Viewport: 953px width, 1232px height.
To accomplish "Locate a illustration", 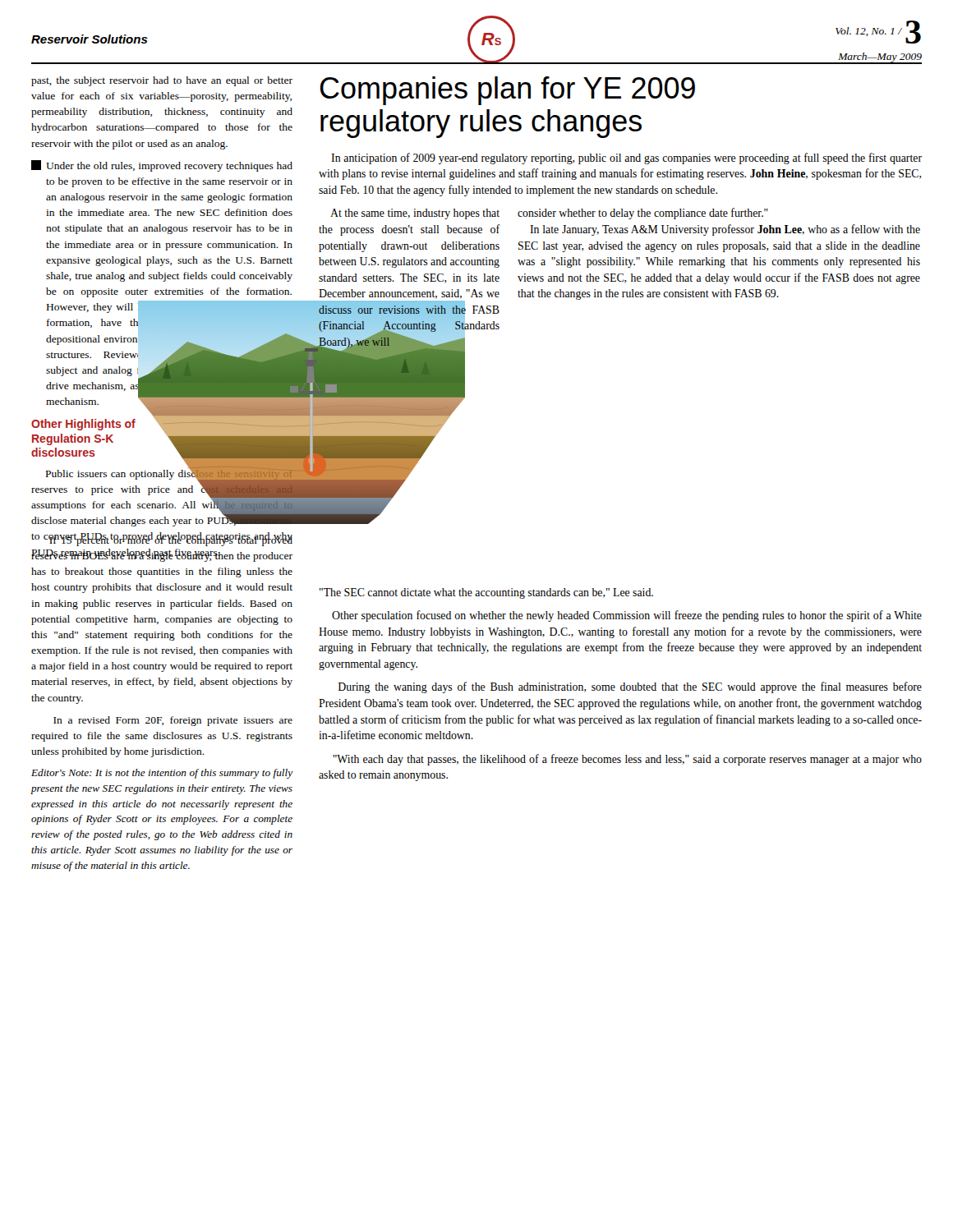I will 301,412.
